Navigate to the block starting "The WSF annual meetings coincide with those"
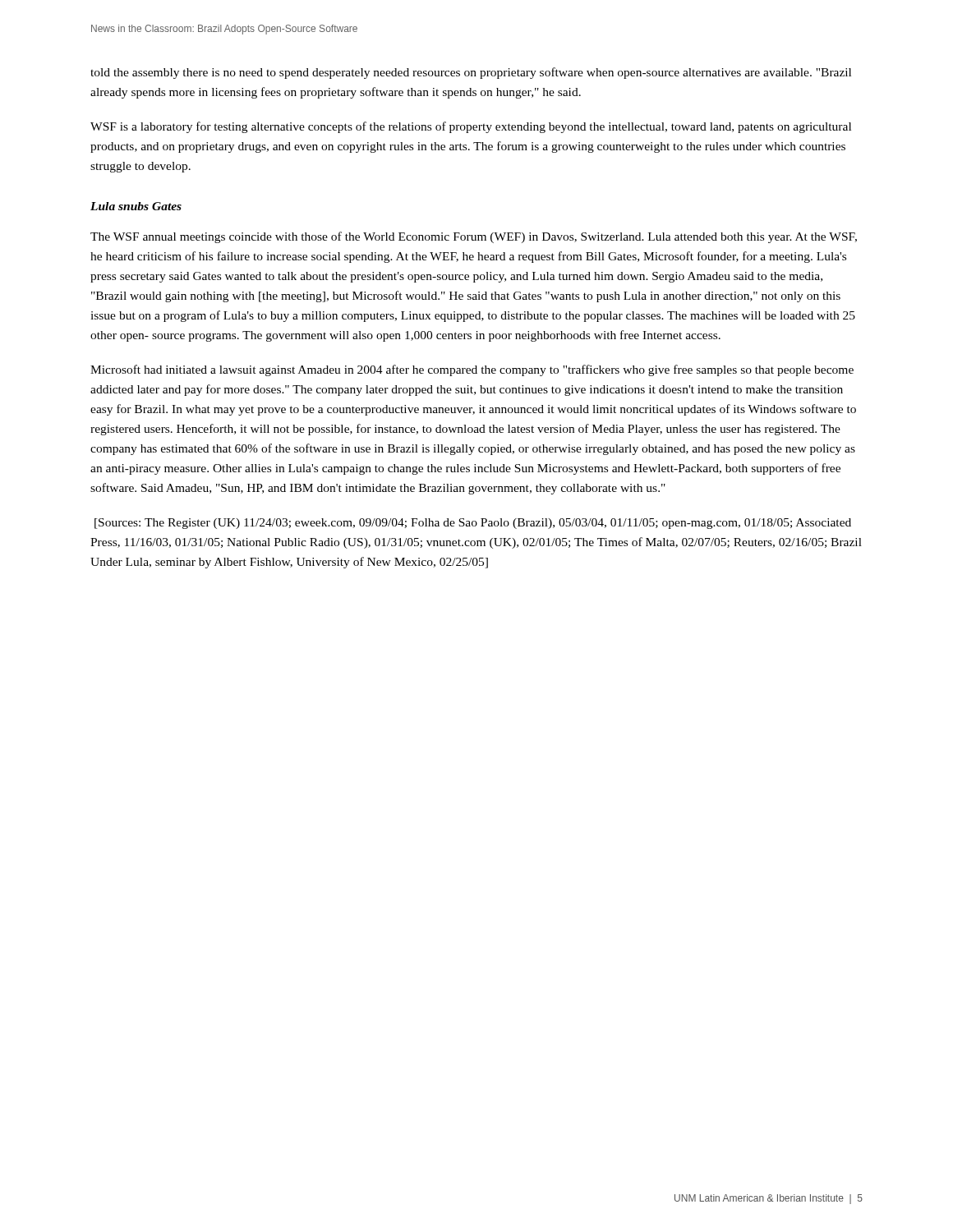The width and height of the screenshot is (953, 1232). tap(474, 286)
